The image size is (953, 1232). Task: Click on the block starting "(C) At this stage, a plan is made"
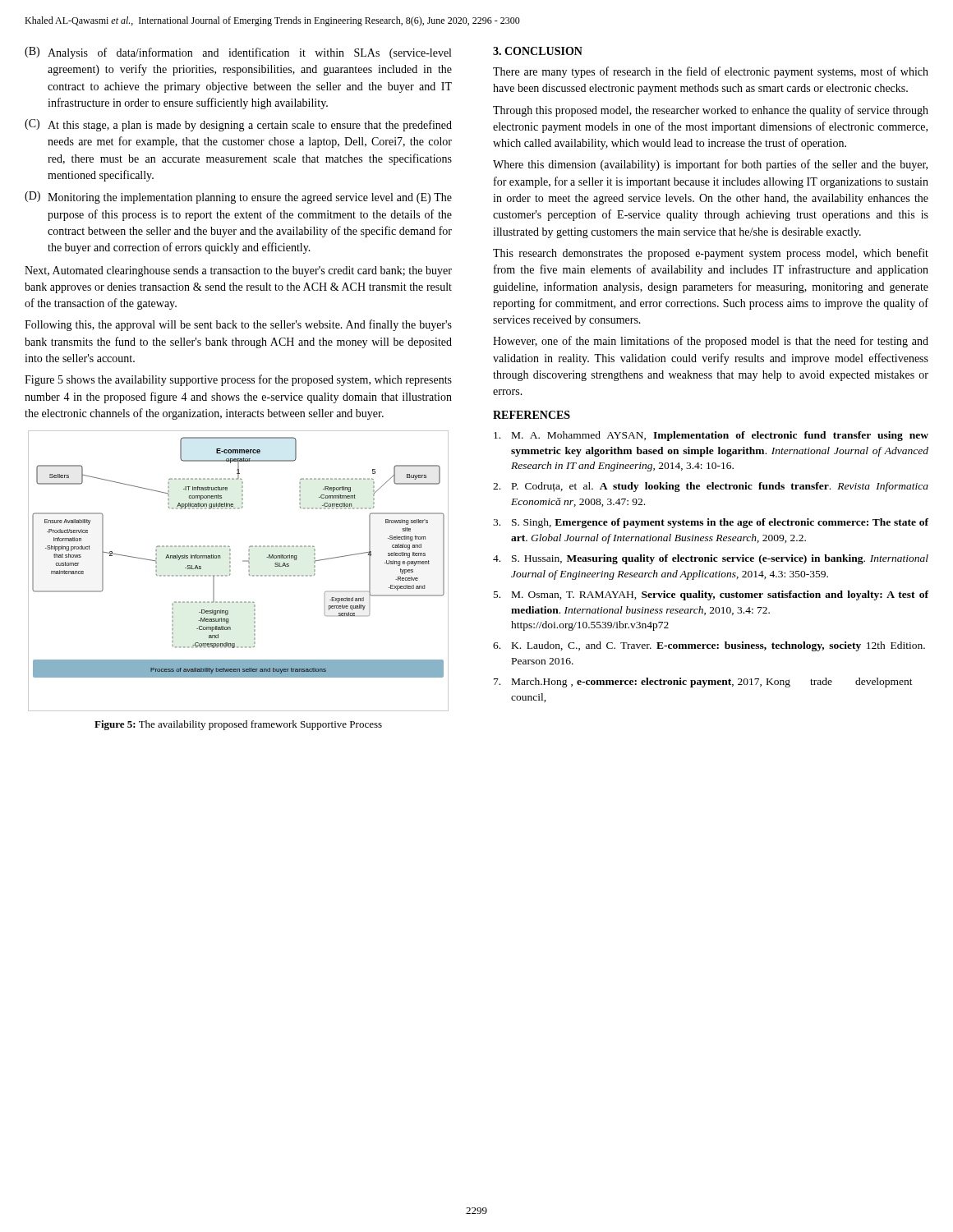[238, 151]
